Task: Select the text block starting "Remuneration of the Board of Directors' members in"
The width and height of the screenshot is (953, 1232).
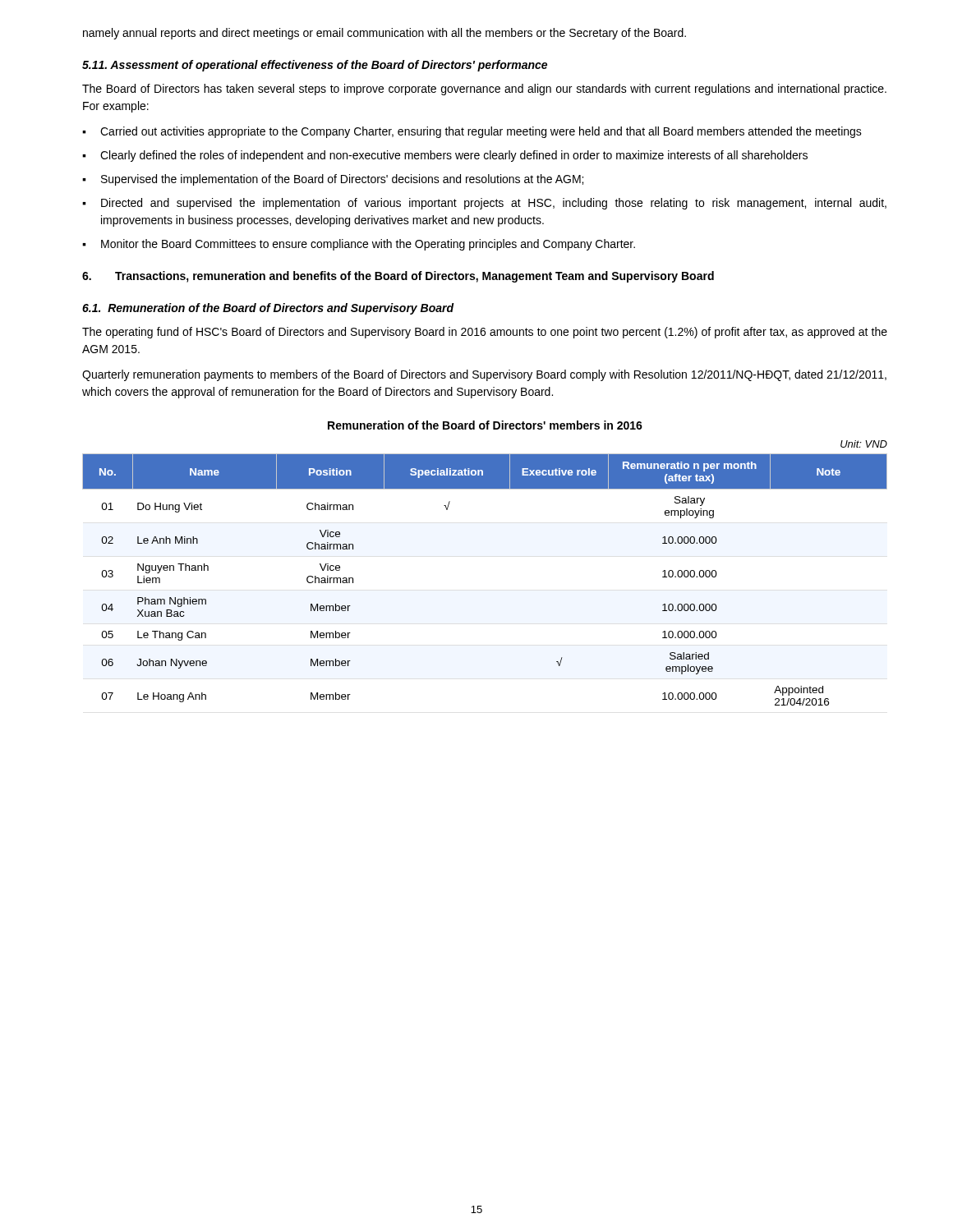Action: (485, 425)
